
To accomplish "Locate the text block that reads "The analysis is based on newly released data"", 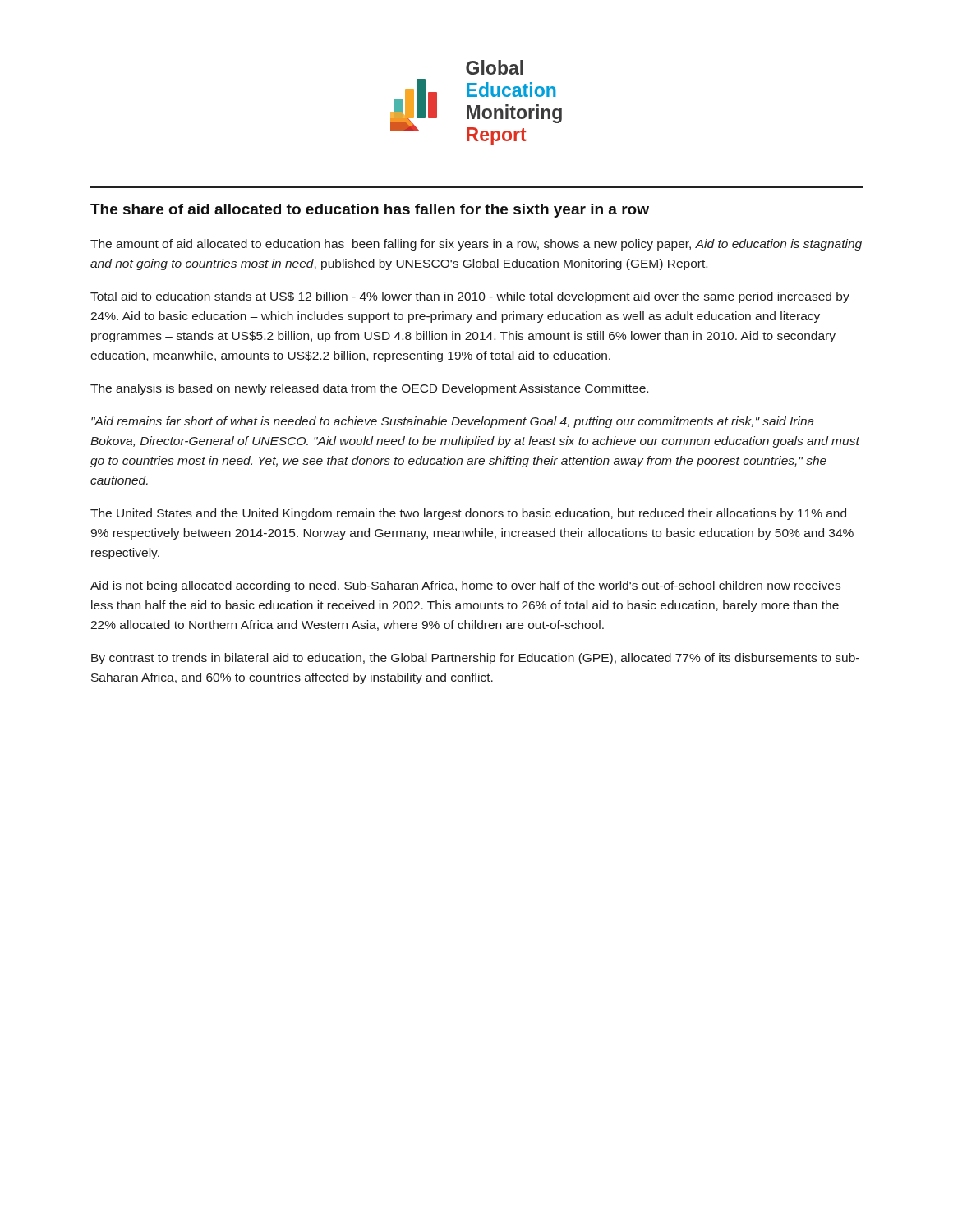I will [x=370, y=388].
